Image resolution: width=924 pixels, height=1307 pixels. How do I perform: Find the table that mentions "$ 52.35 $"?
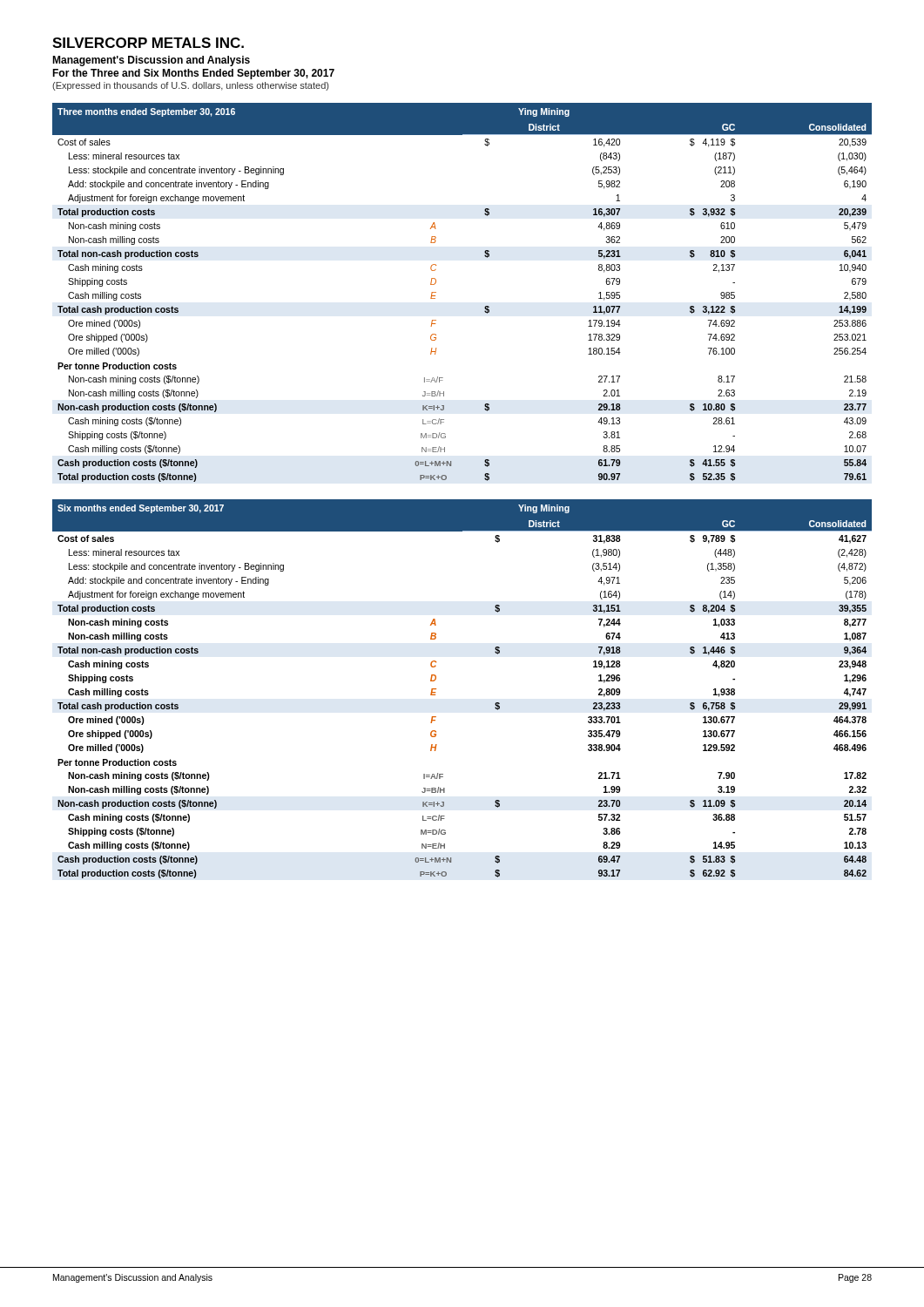pos(462,293)
